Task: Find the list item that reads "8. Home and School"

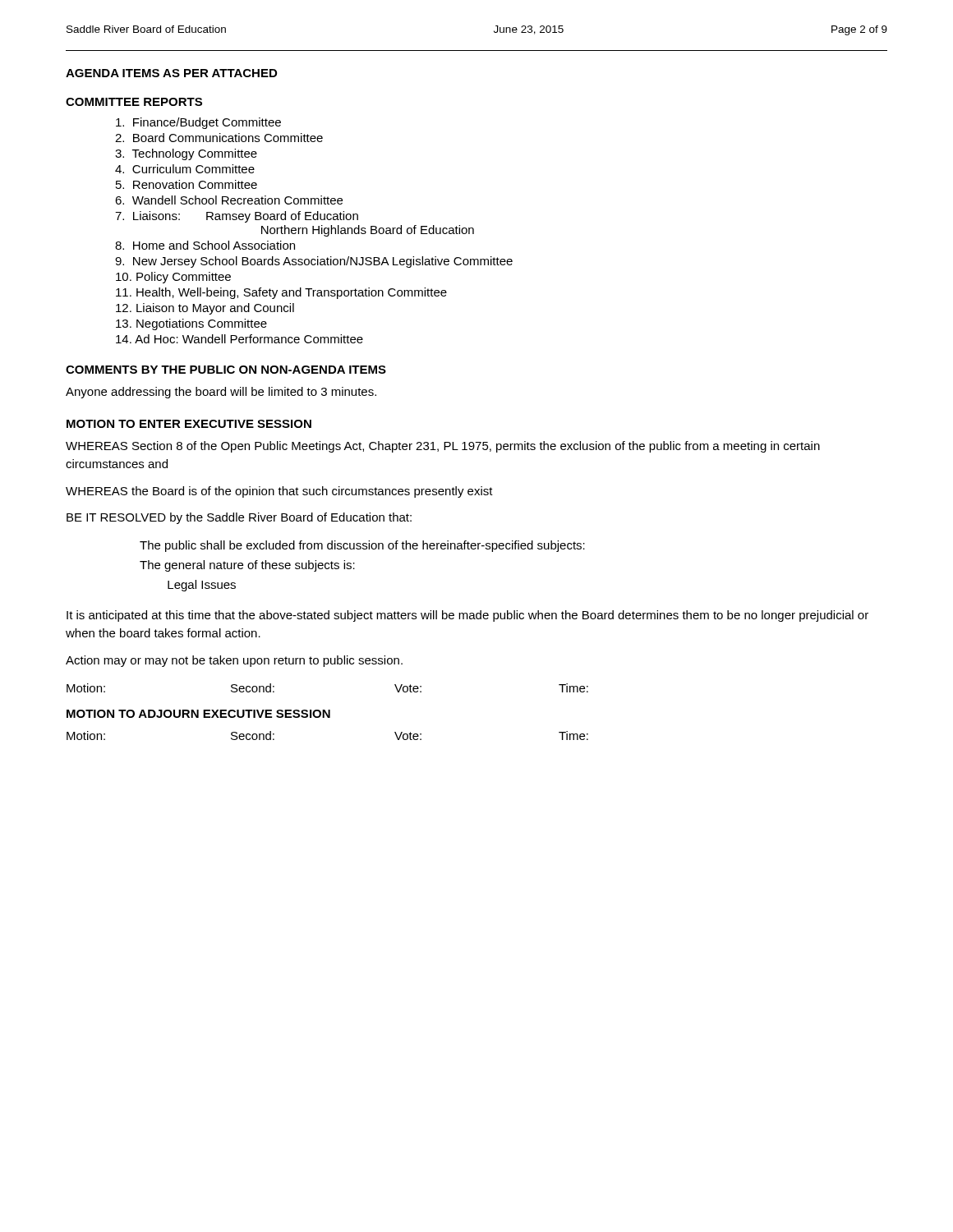Action: (205, 245)
